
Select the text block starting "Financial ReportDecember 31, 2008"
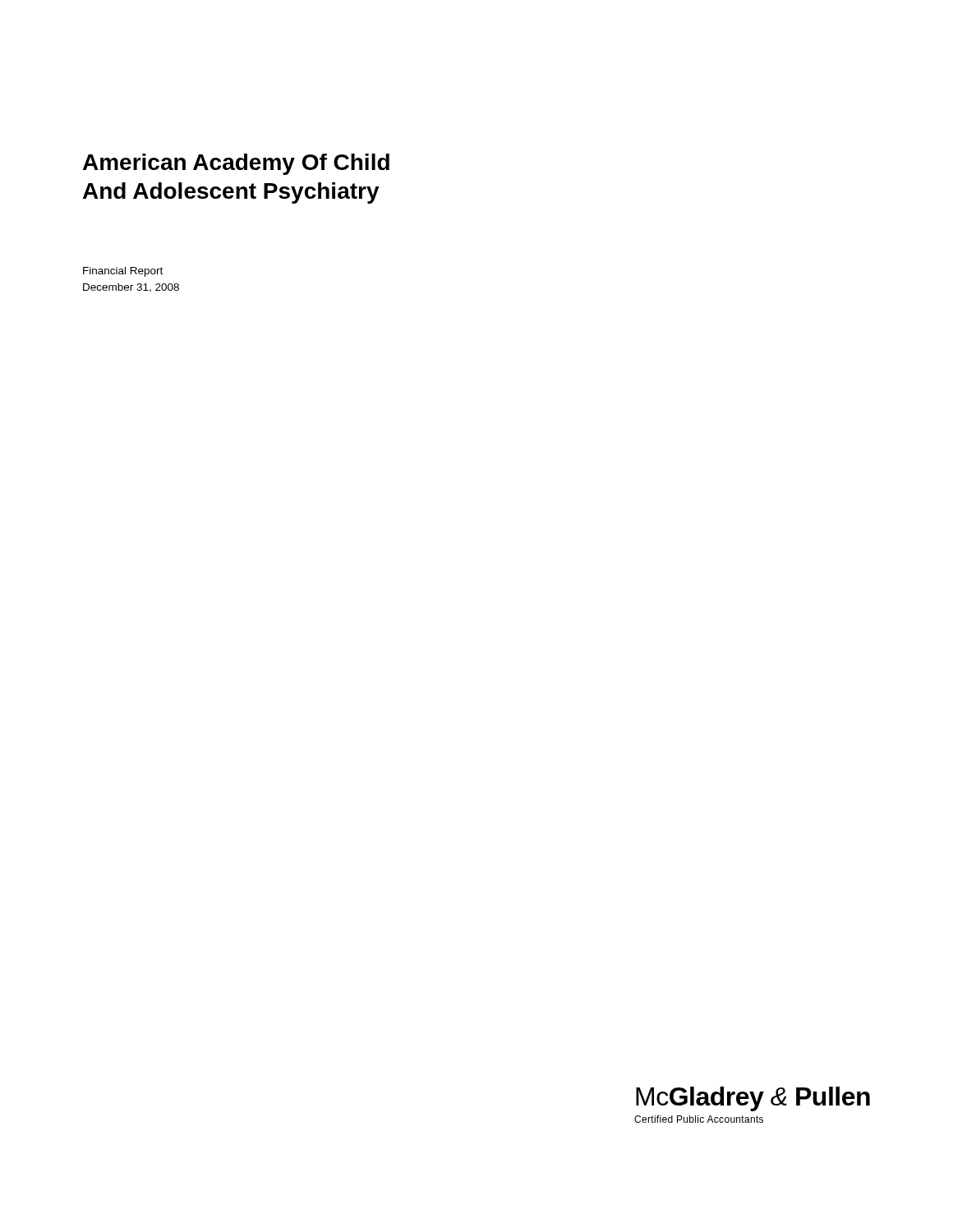tap(123, 272)
